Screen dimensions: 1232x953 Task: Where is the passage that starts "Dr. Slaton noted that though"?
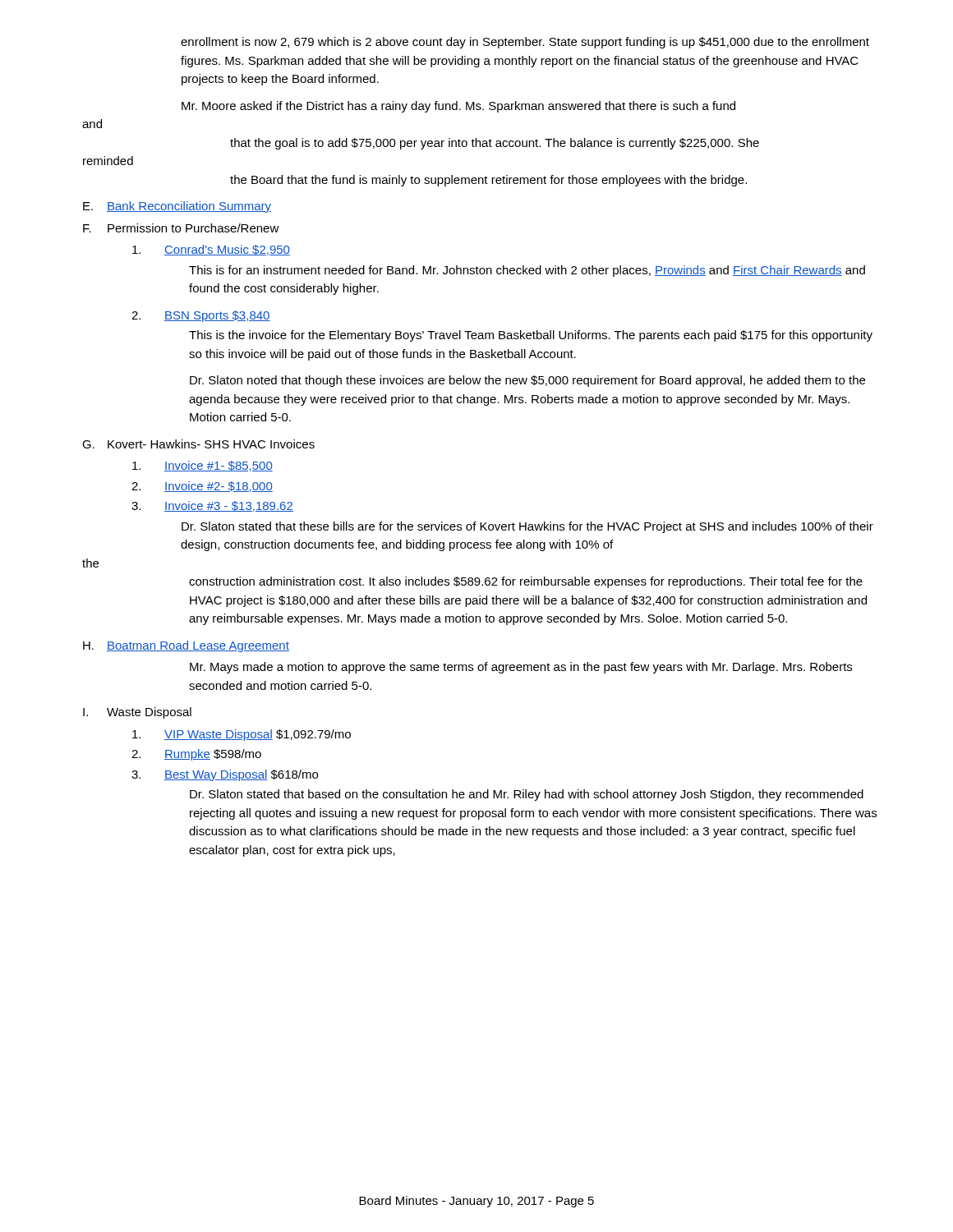pos(527,398)
